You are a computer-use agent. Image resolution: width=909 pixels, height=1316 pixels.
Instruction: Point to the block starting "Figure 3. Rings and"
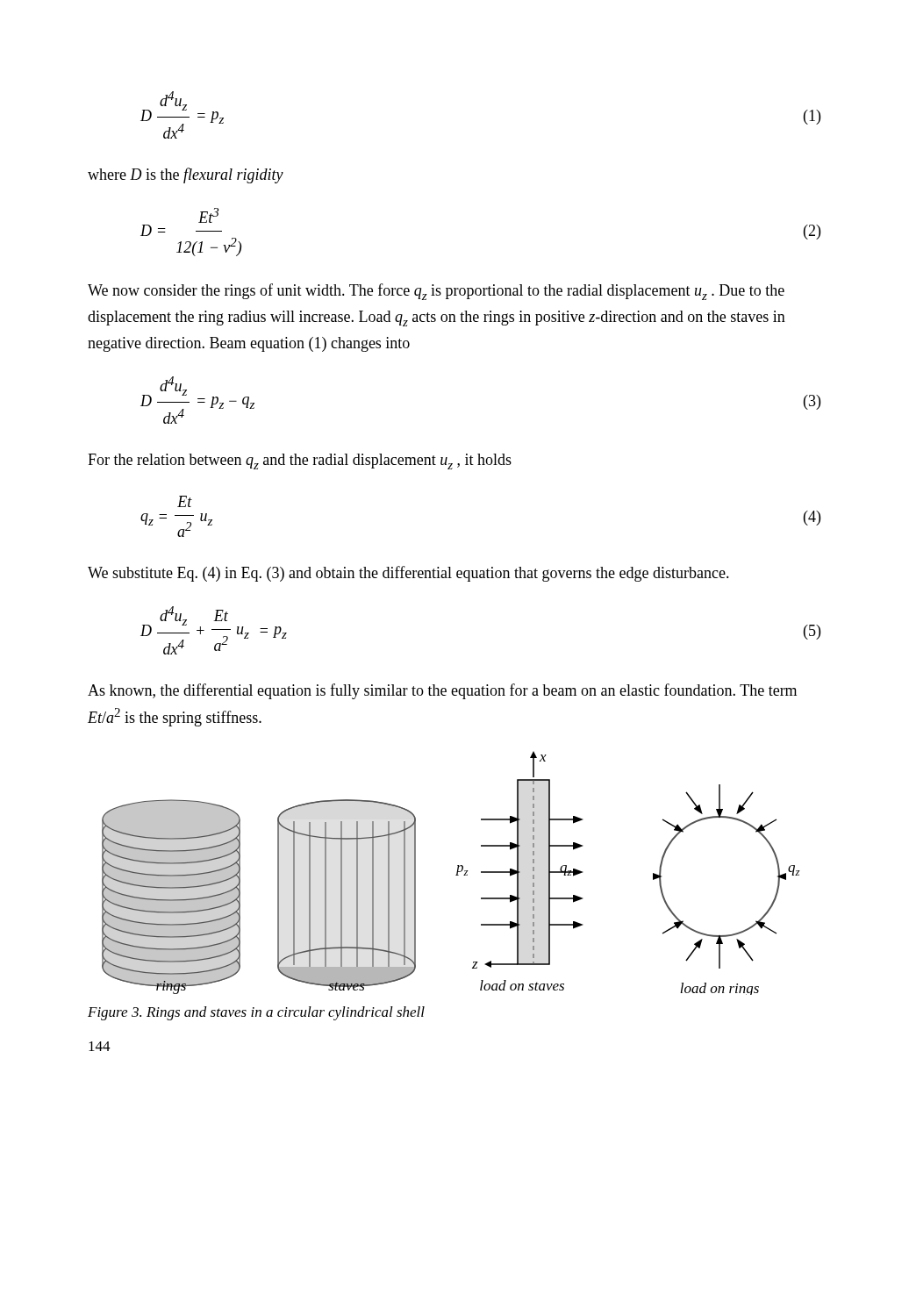[256, 1012]
